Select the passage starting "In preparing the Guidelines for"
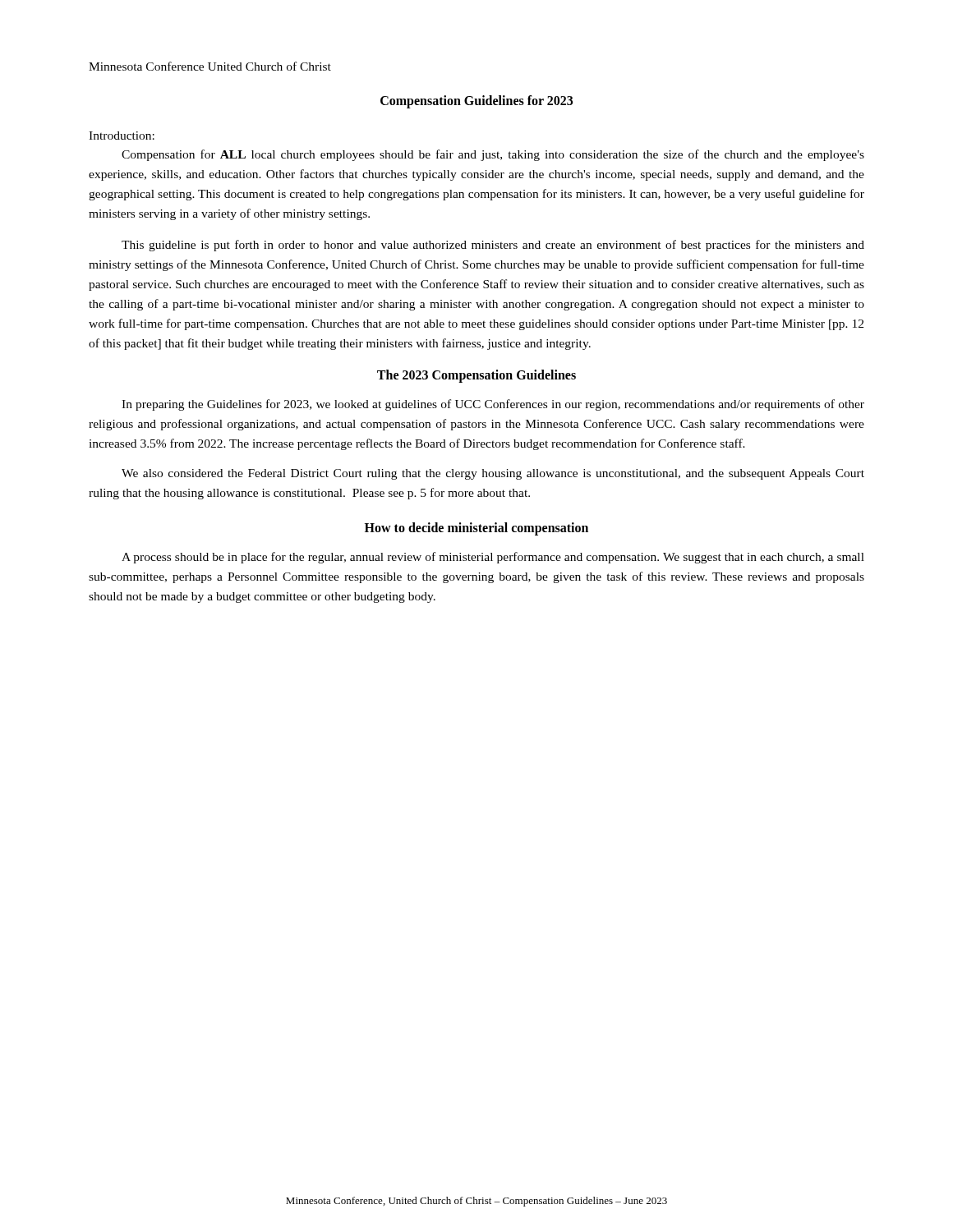The width and height of the screenshot is (953, 1232). point(476,449)
